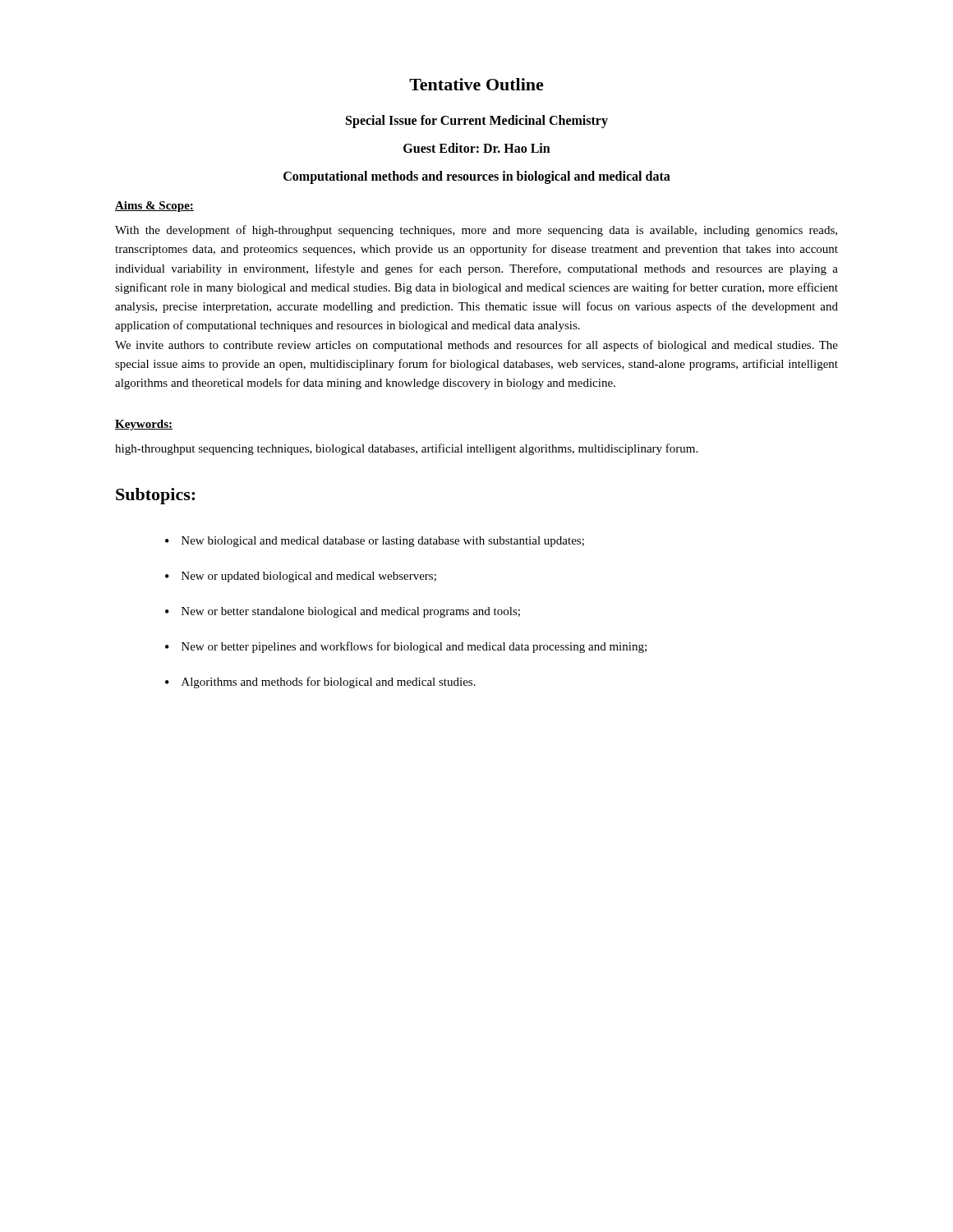Click on the text block starting "Special Issue for Current Medicinal Chemistry"
This screenshot has height=1232, width=953.
(x=476, y=120)
